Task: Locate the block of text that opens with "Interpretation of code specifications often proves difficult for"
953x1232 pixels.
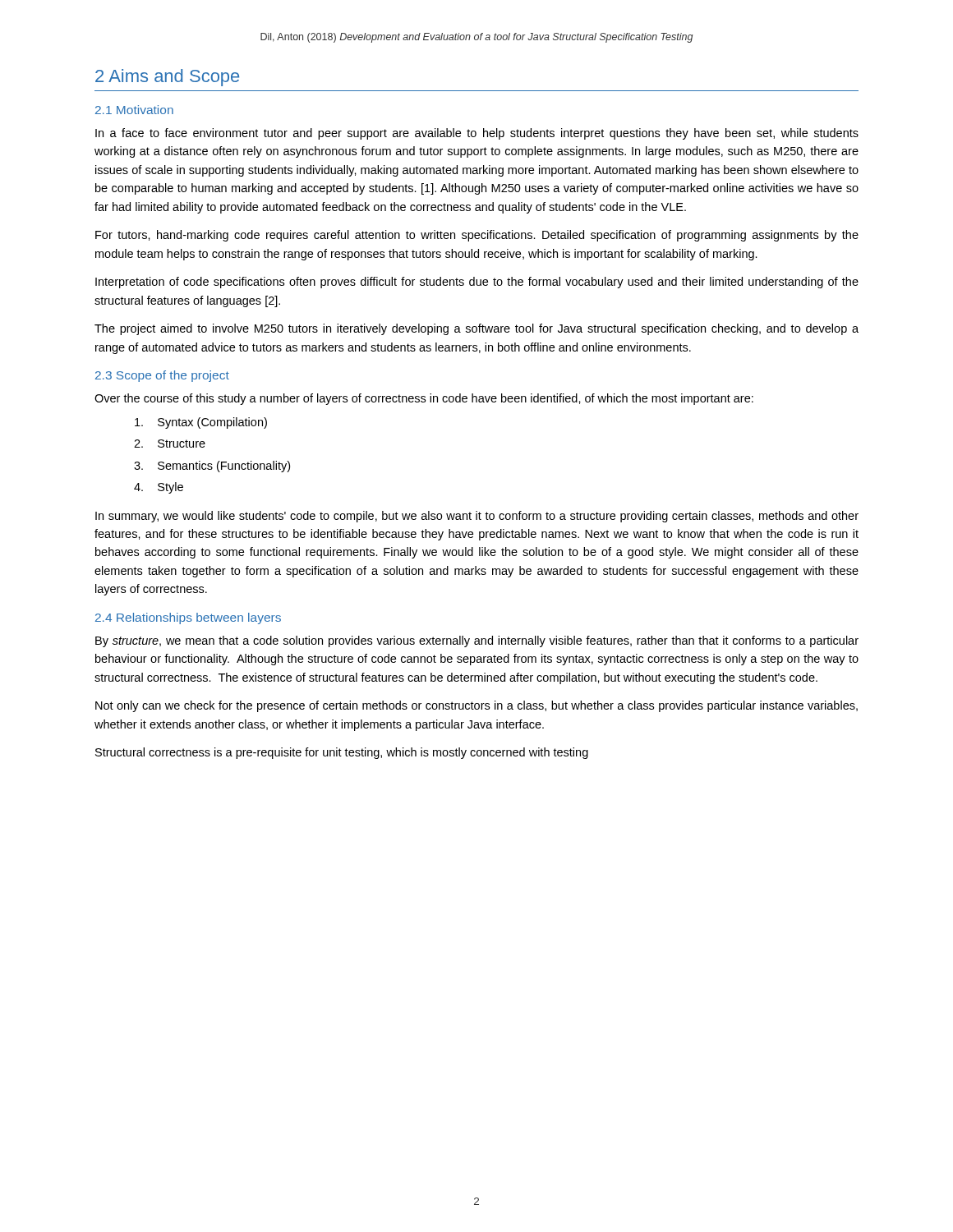Action: click(476, 291)
